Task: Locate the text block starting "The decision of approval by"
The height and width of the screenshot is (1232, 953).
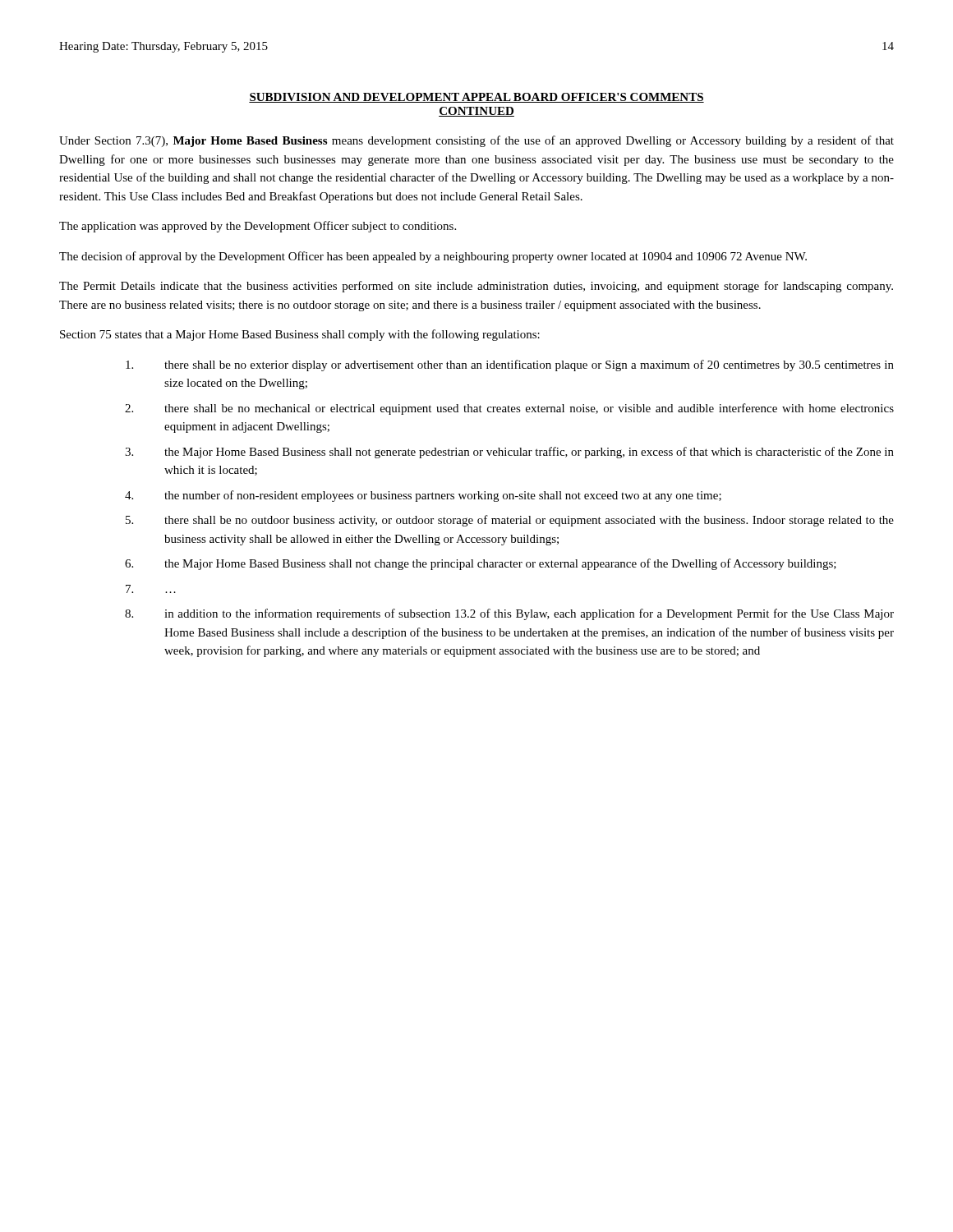Action: (x=433, y=256)
